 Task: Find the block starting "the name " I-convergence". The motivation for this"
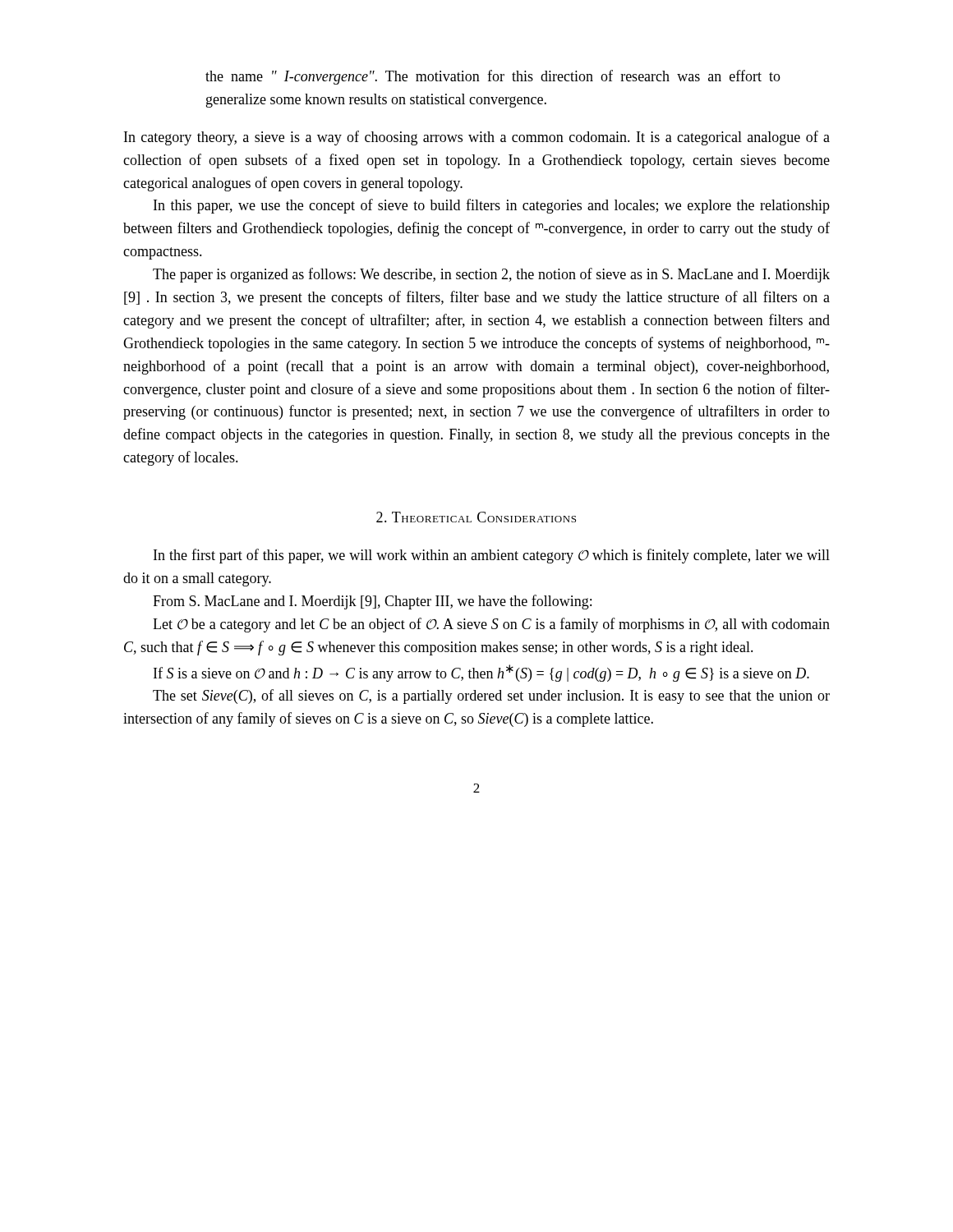click(493, 89)
